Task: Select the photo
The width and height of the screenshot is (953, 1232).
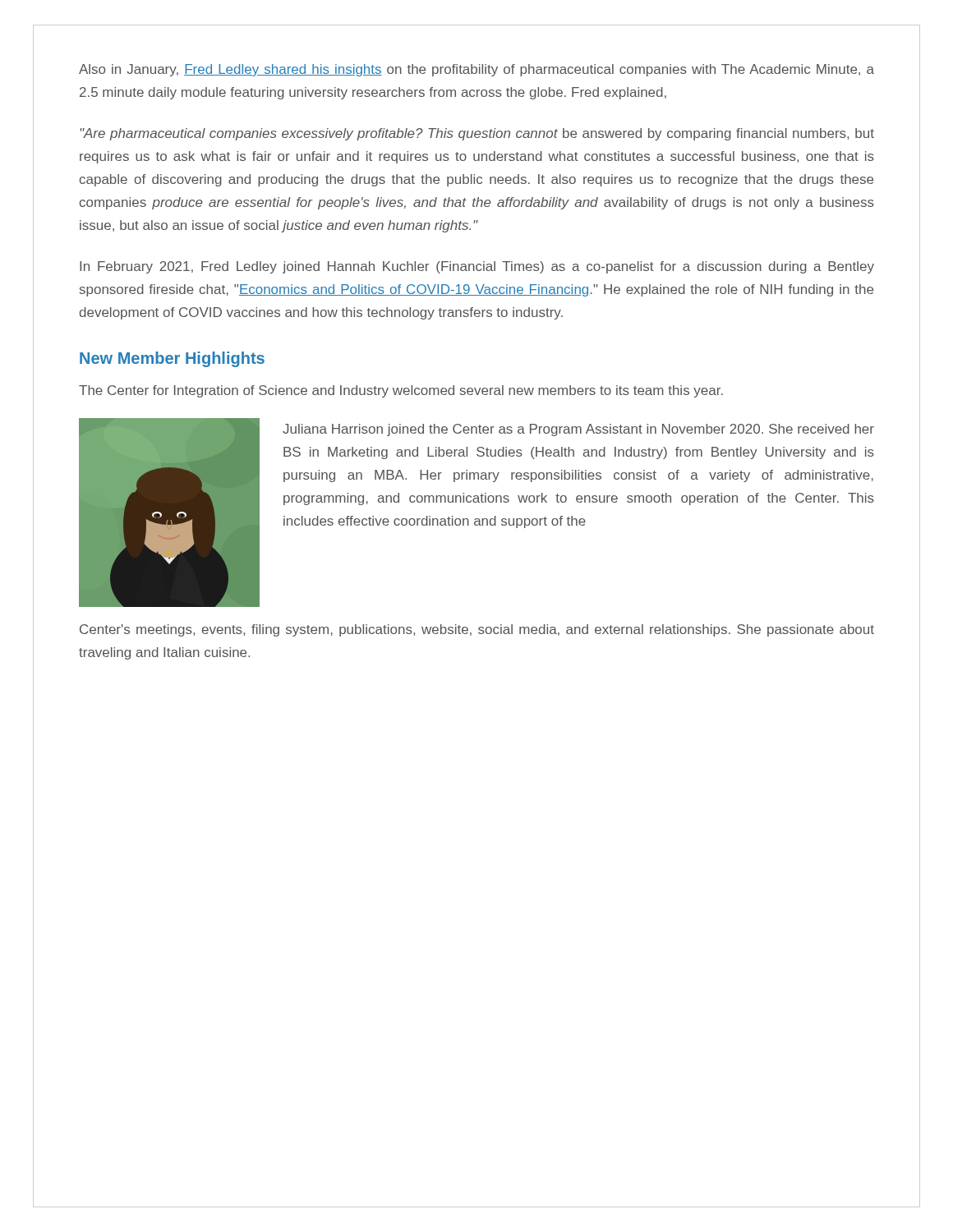Action: pyautogui.click(x=169, y=512)
